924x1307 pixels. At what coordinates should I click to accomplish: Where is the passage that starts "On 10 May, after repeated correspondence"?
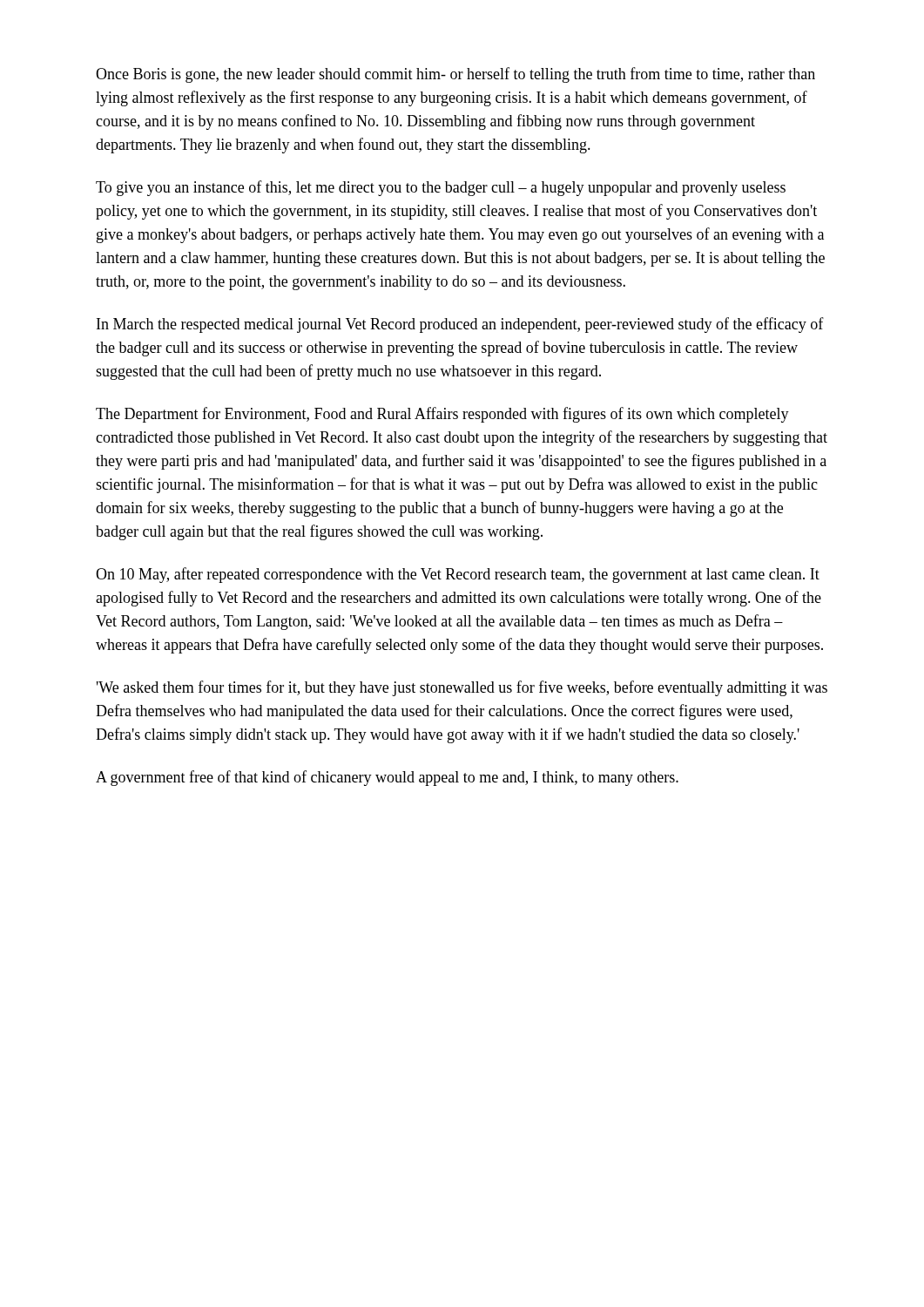pos(460,610)
